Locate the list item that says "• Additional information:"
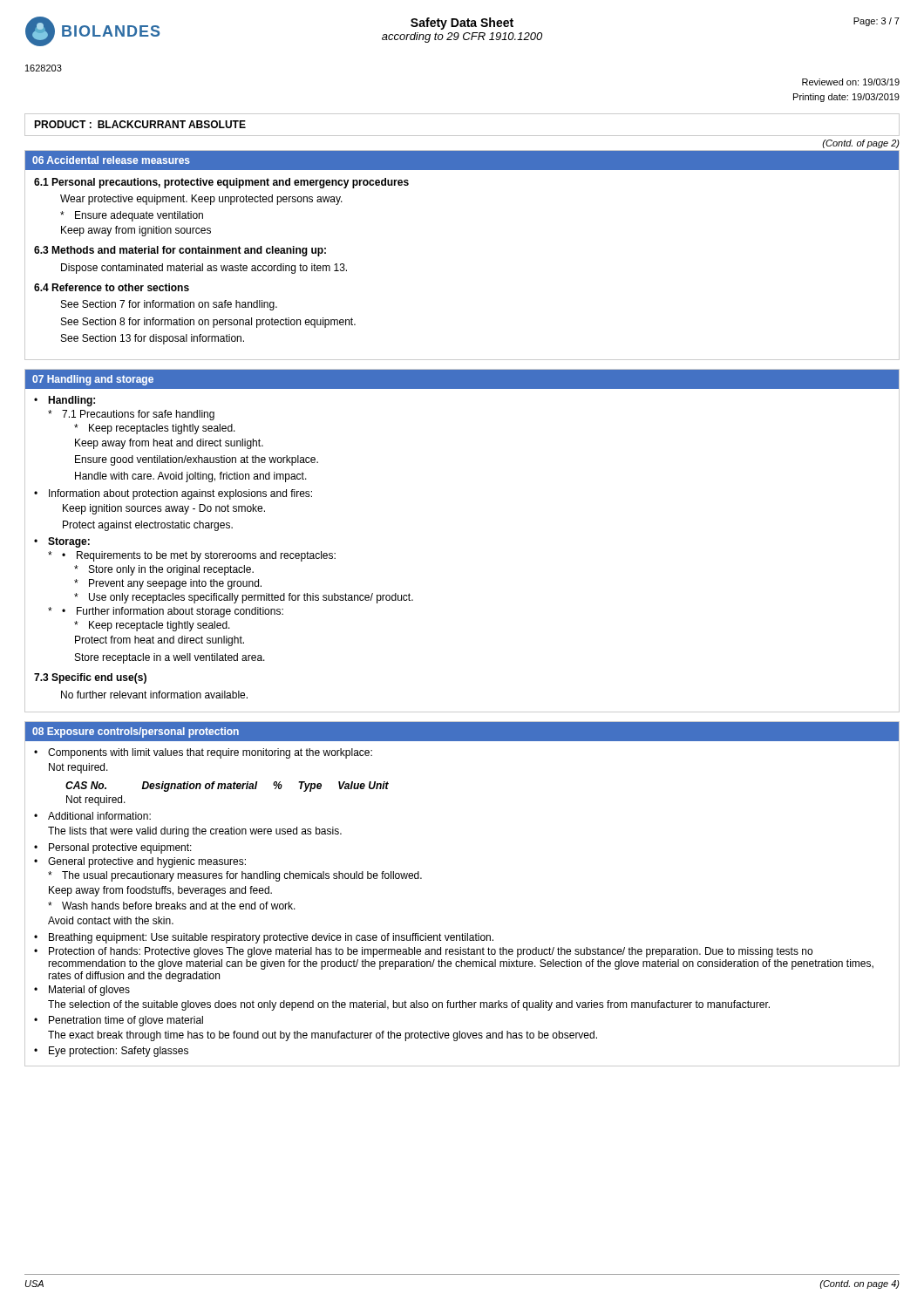 pyautogui.click(x=93, y=817)
